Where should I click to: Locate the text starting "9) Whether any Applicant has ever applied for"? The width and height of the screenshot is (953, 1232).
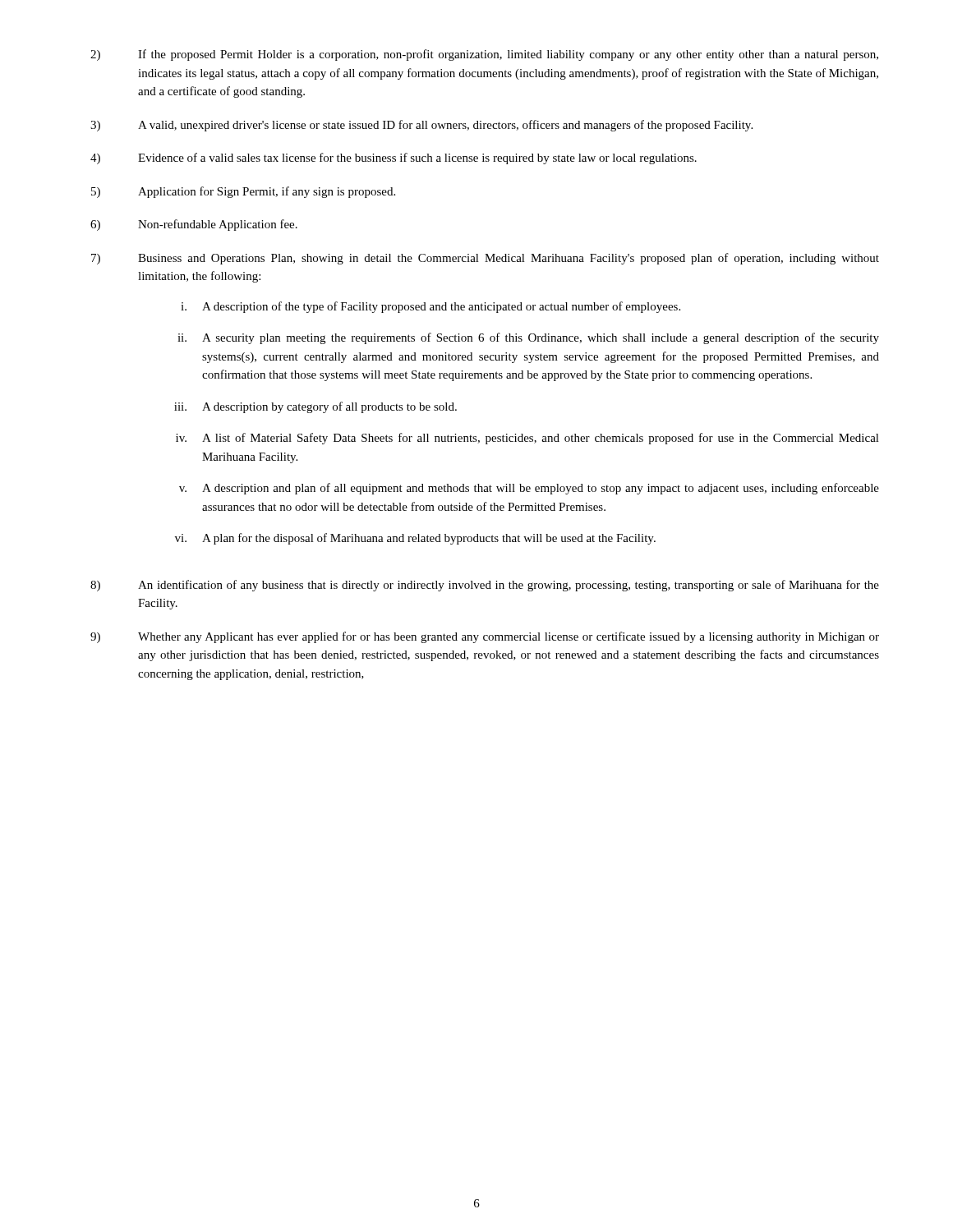click(x=485, y=655)
